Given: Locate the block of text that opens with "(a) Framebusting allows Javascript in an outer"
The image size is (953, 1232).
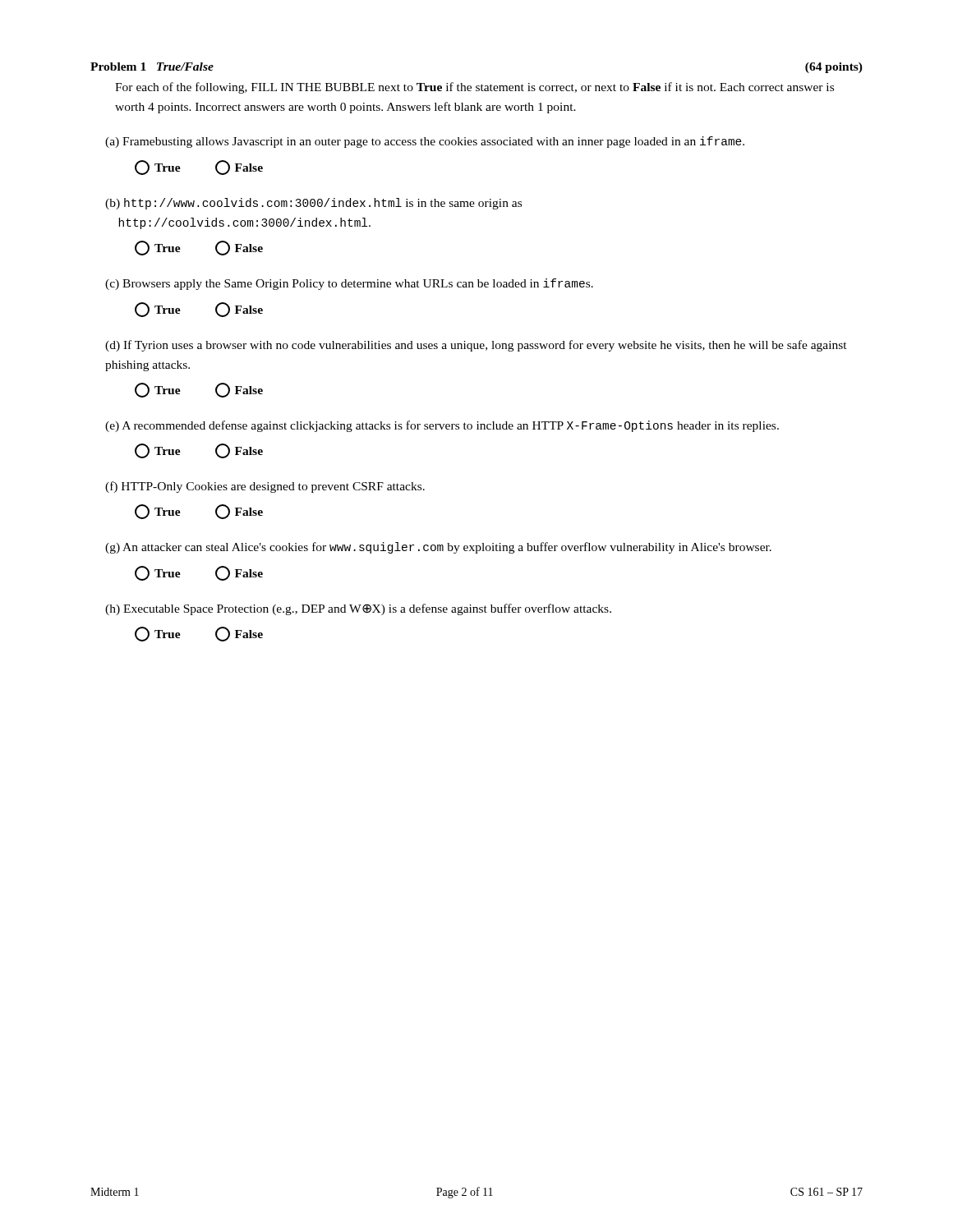Looking at the screenshot, I should (484, 153).
